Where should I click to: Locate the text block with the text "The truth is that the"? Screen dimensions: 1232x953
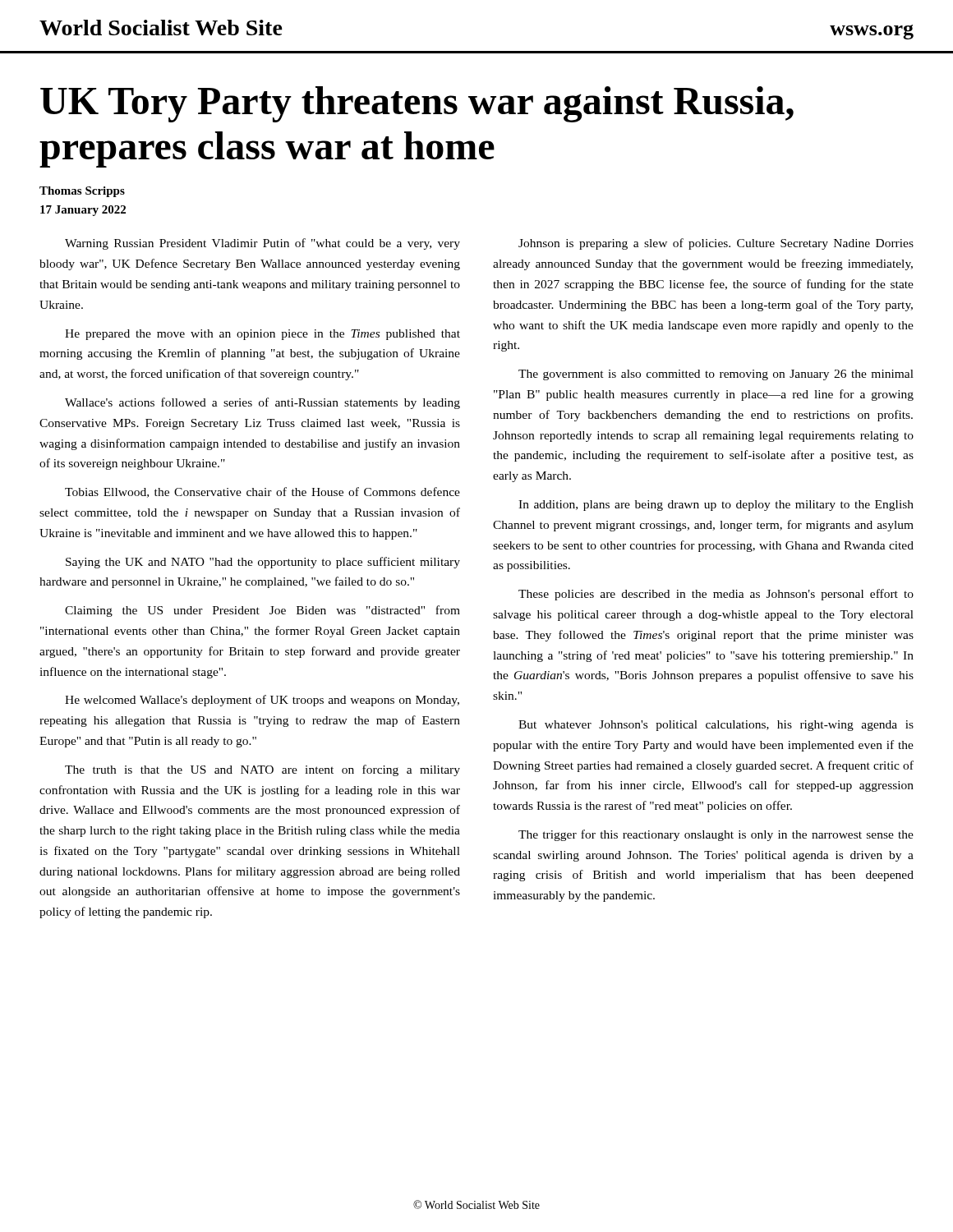point(250,841)
